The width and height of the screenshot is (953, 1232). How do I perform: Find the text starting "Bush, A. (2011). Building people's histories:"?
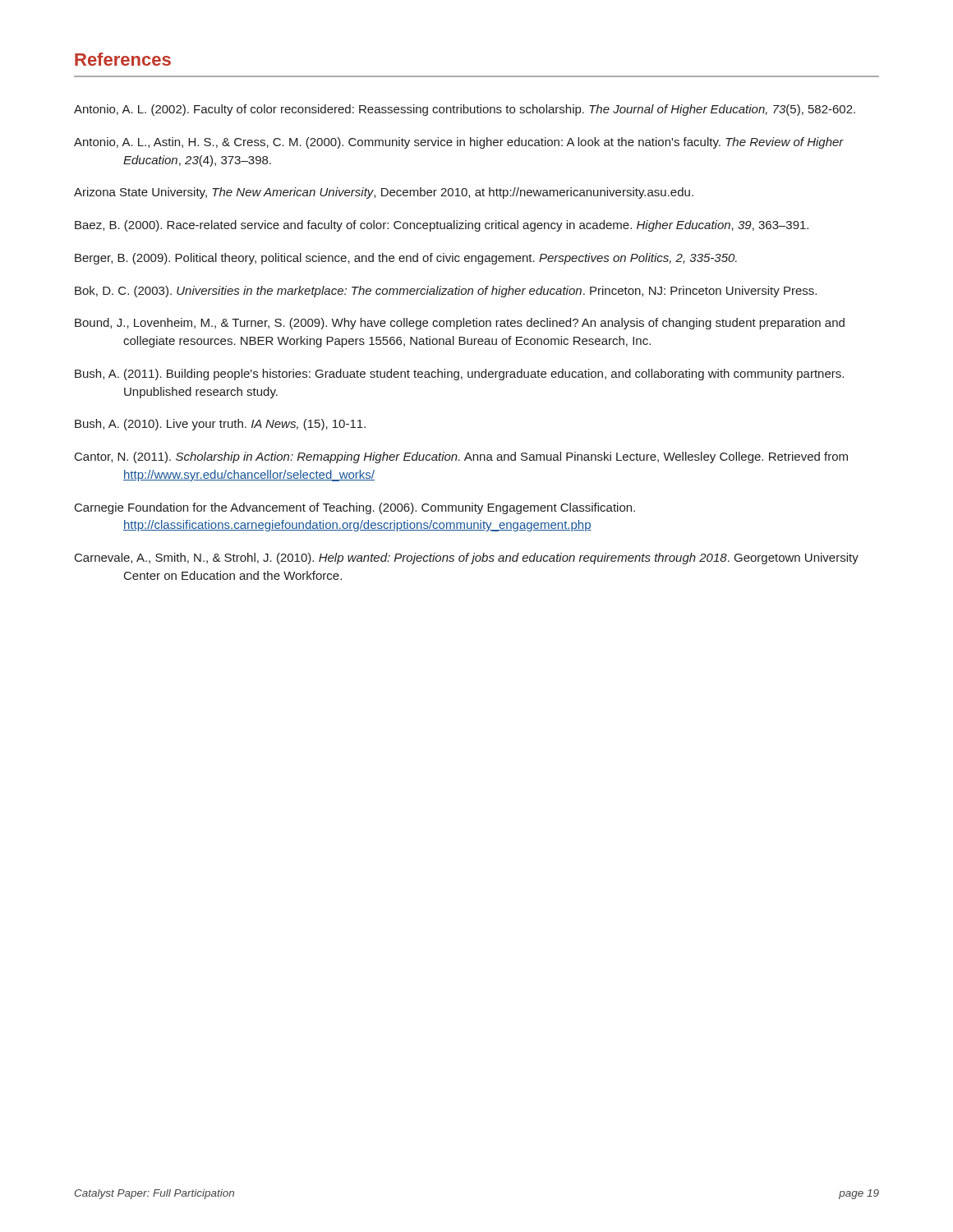pyautogui.click(x=459, y=382)
